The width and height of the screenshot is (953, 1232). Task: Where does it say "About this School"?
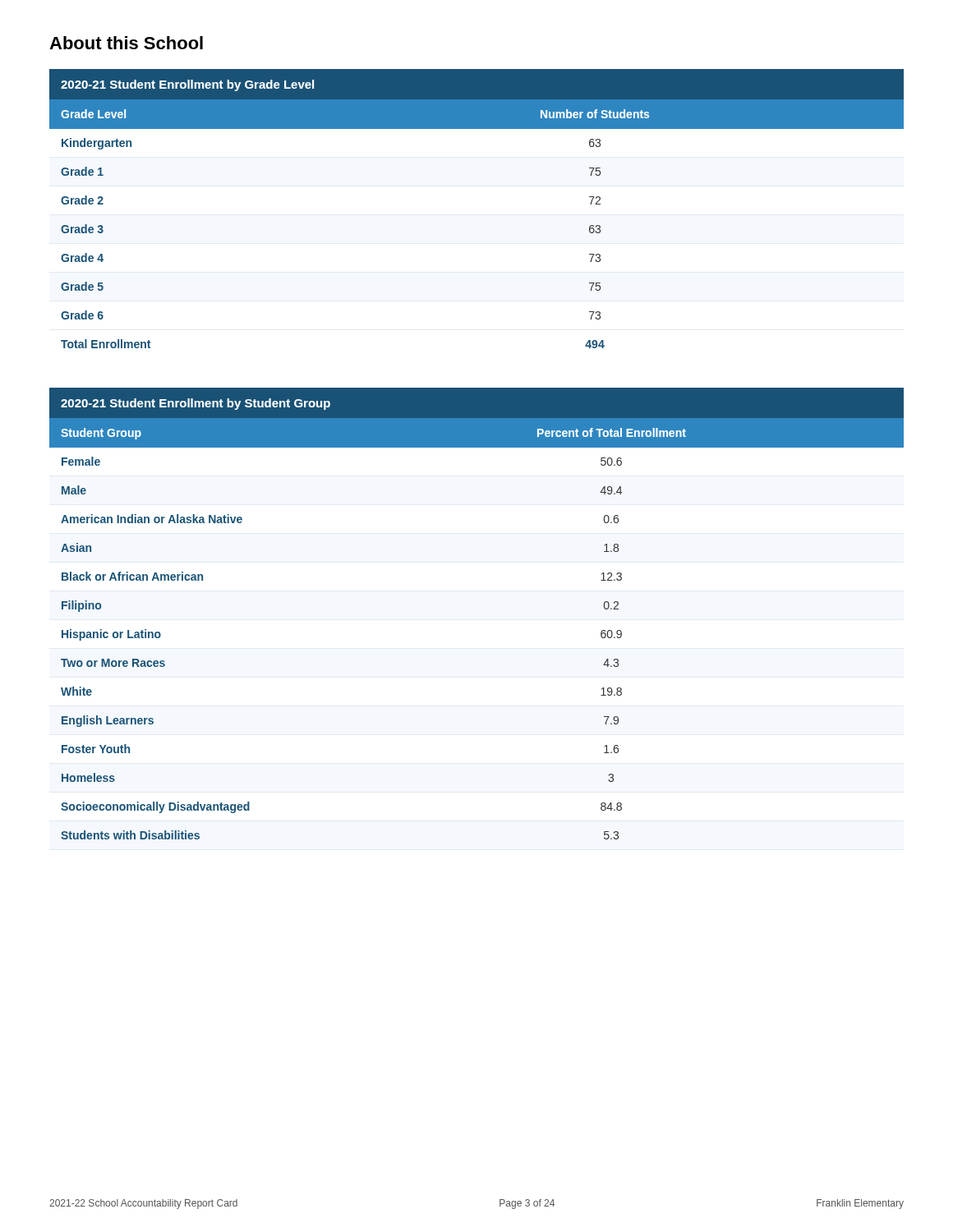pyautogui.click(x=127, y=43)
